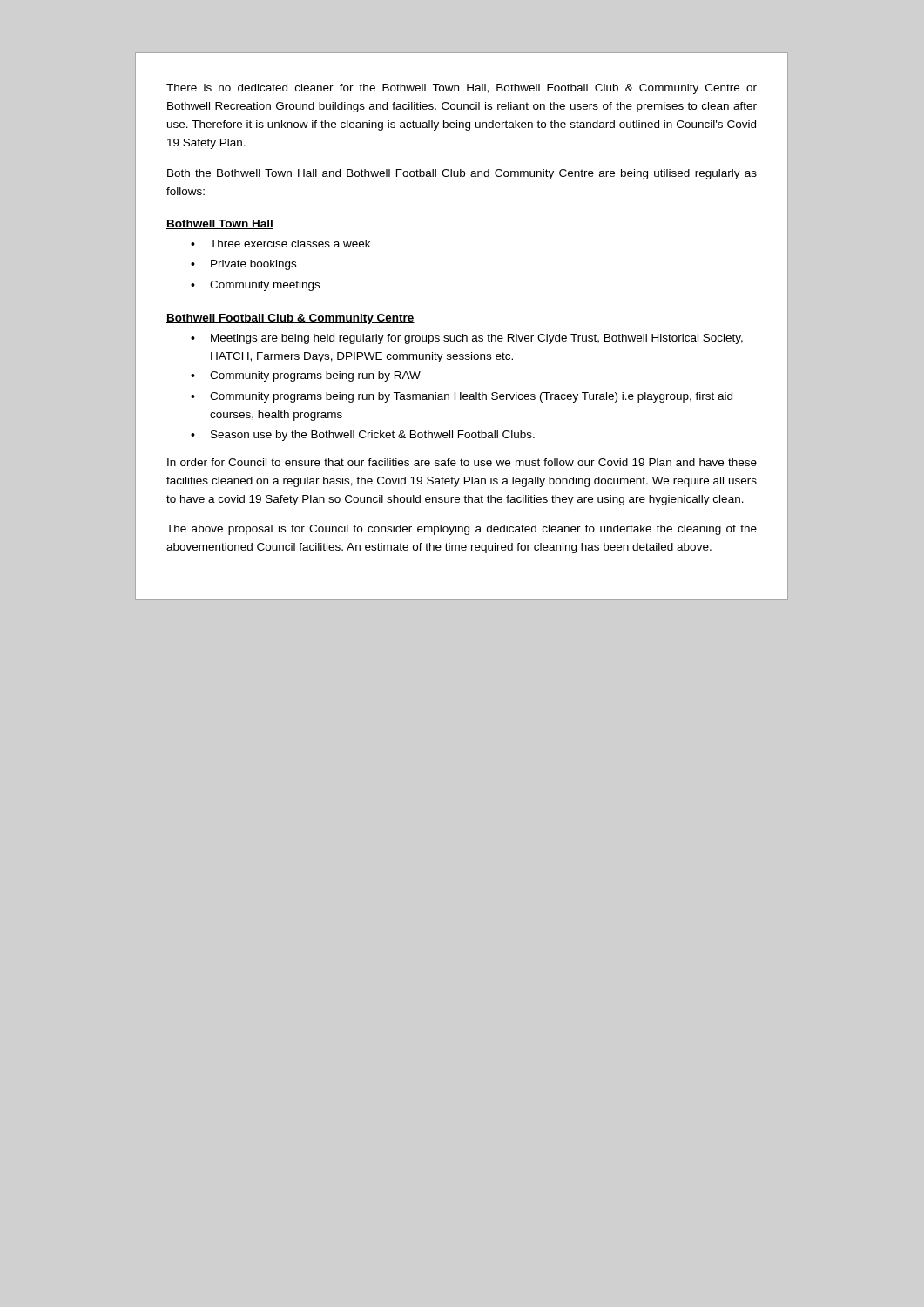
Task: Locate the text block starting "• Season use by"
Action: 474,435
